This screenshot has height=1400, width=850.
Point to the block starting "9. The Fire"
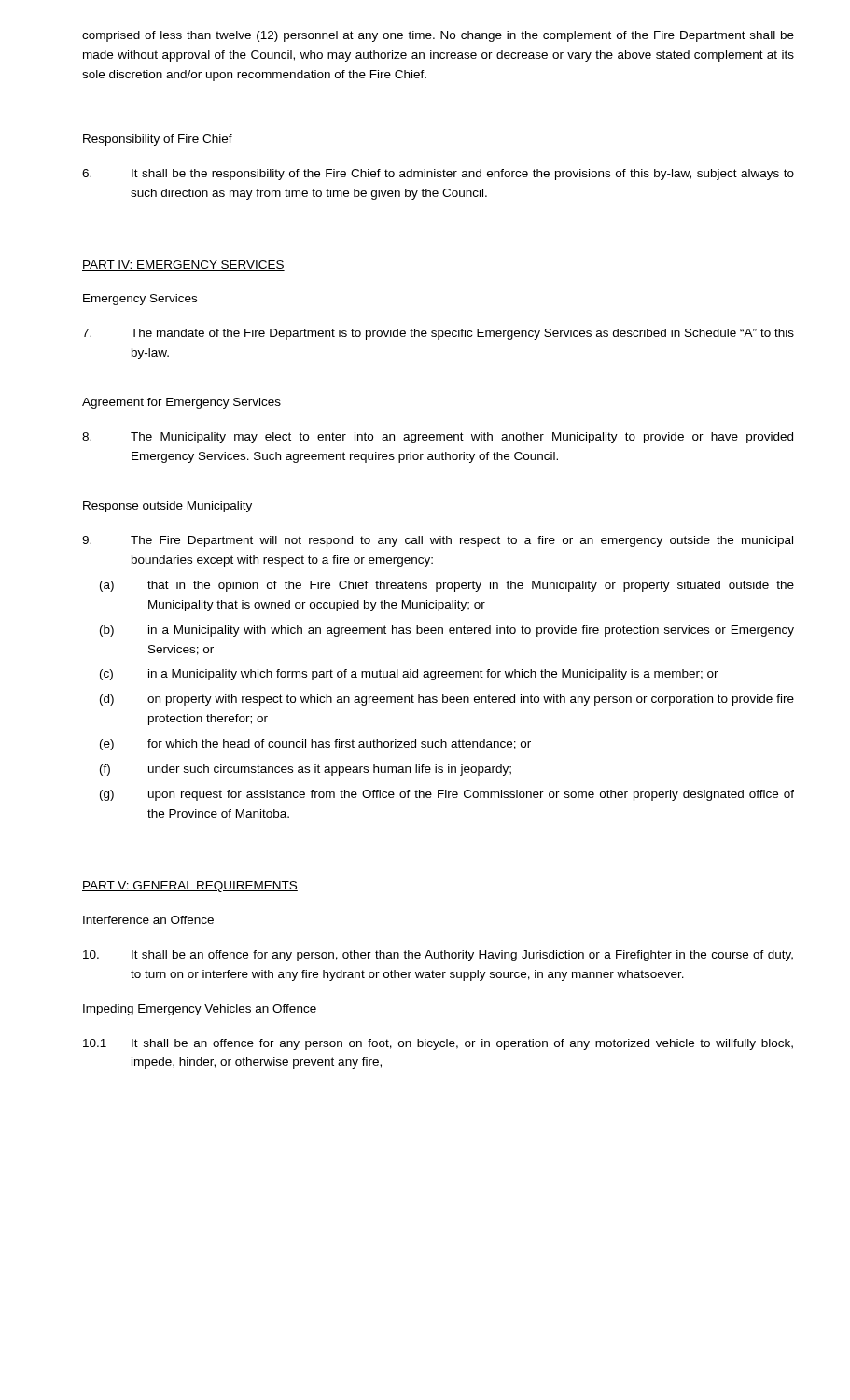[438, 551]
